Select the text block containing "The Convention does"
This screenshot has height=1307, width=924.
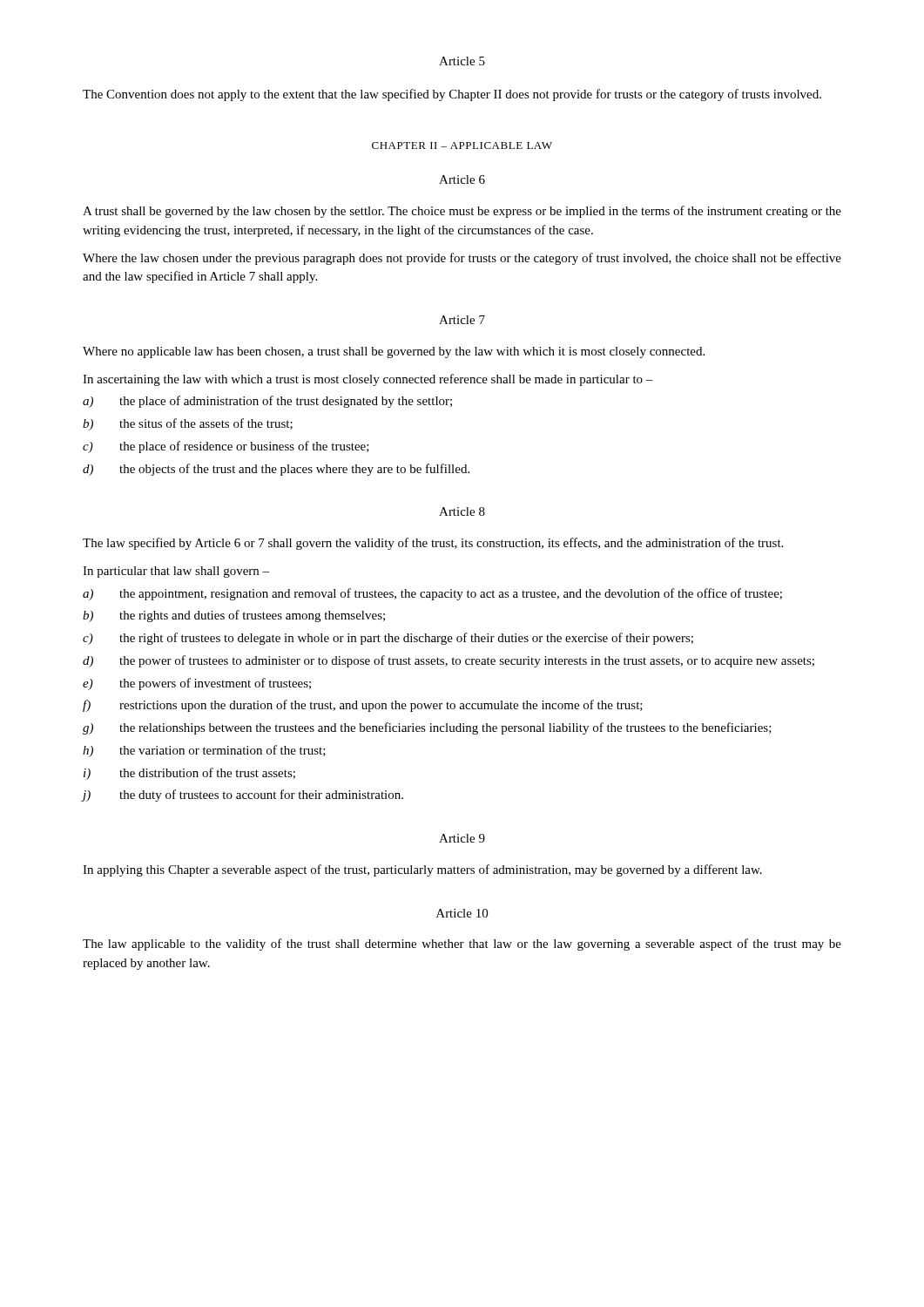[x=452, y=94]
